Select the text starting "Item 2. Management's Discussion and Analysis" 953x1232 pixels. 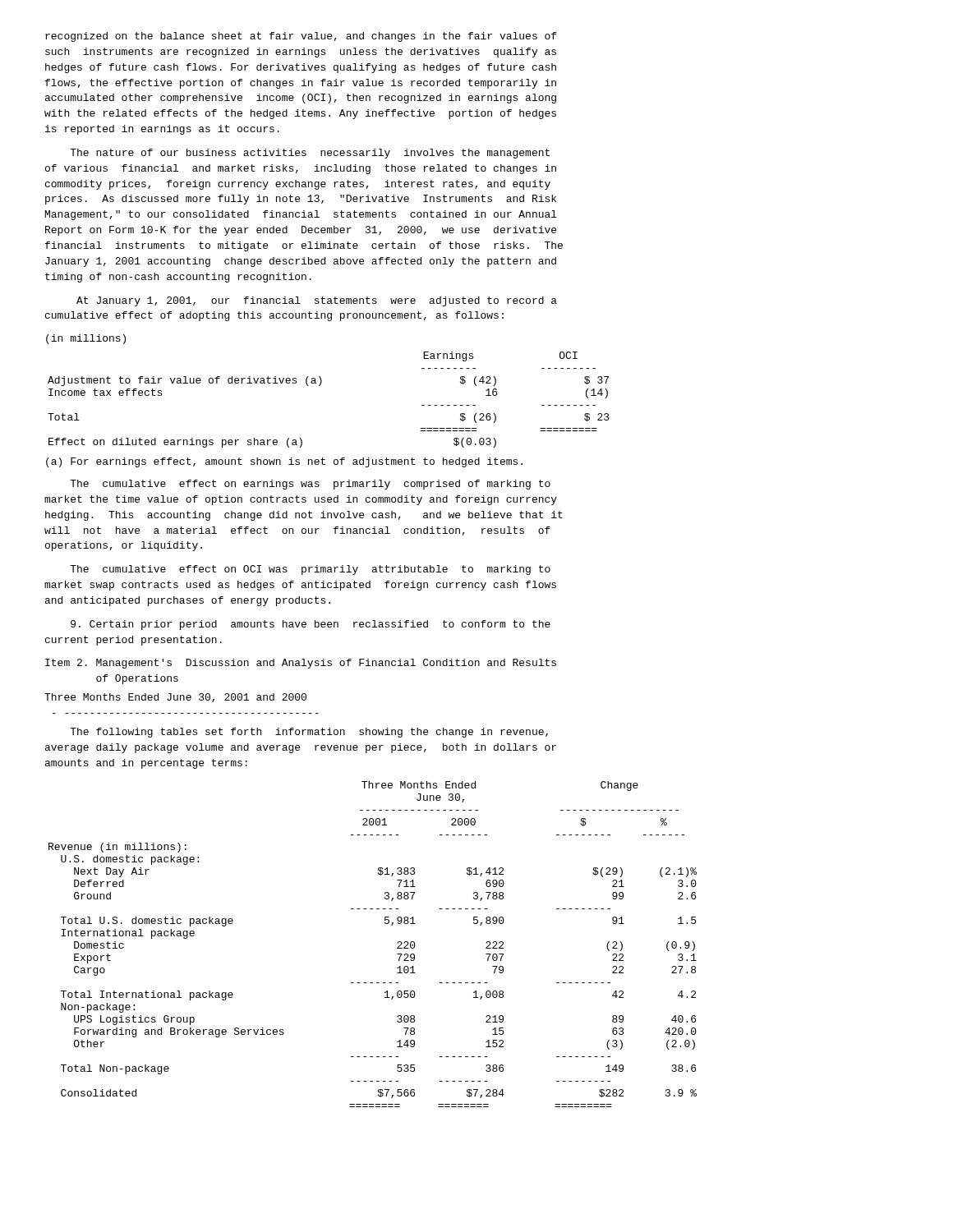(301, 671)
